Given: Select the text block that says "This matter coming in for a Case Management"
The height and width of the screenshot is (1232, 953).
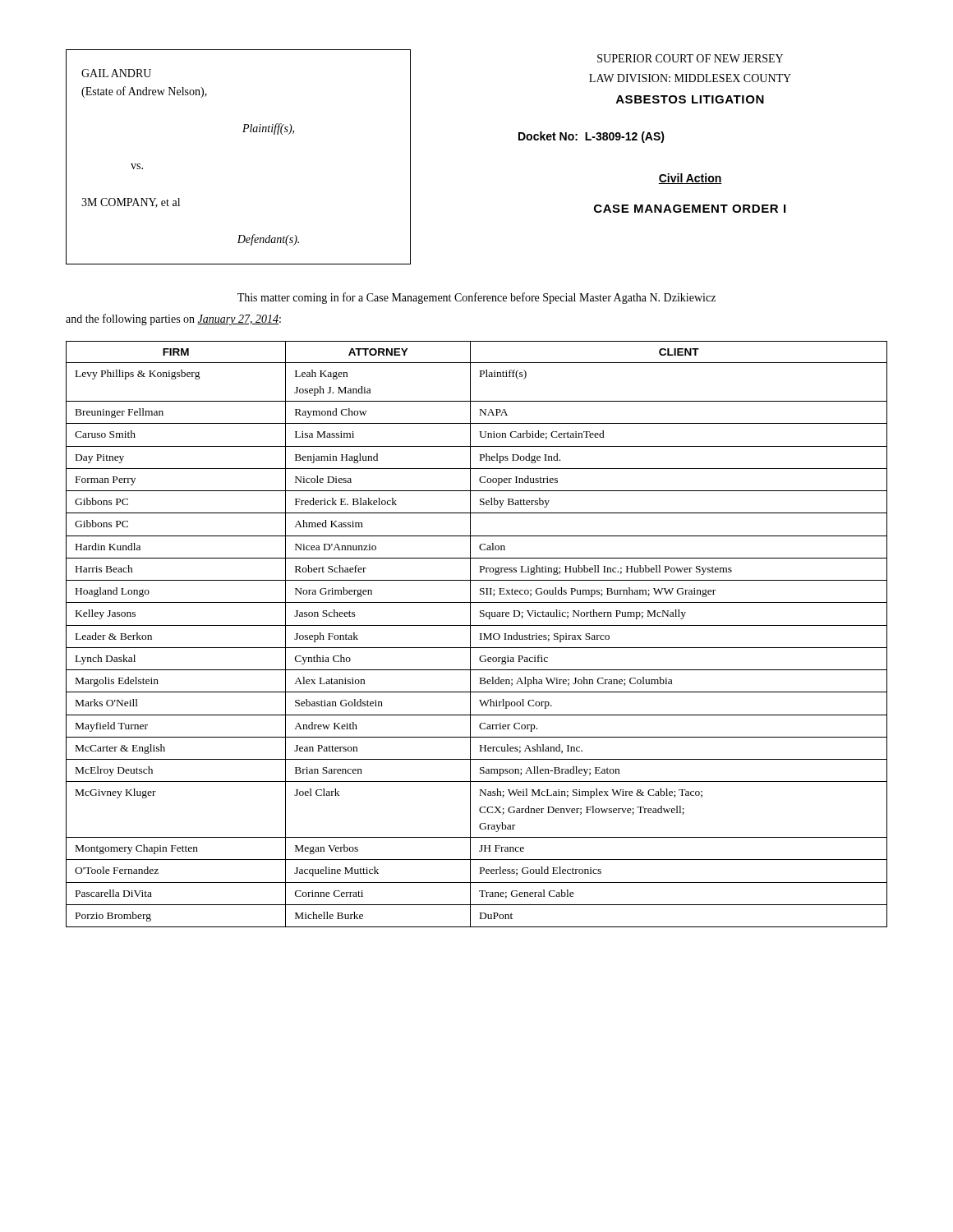Looking at the screenshot, I should pos(476,298).
